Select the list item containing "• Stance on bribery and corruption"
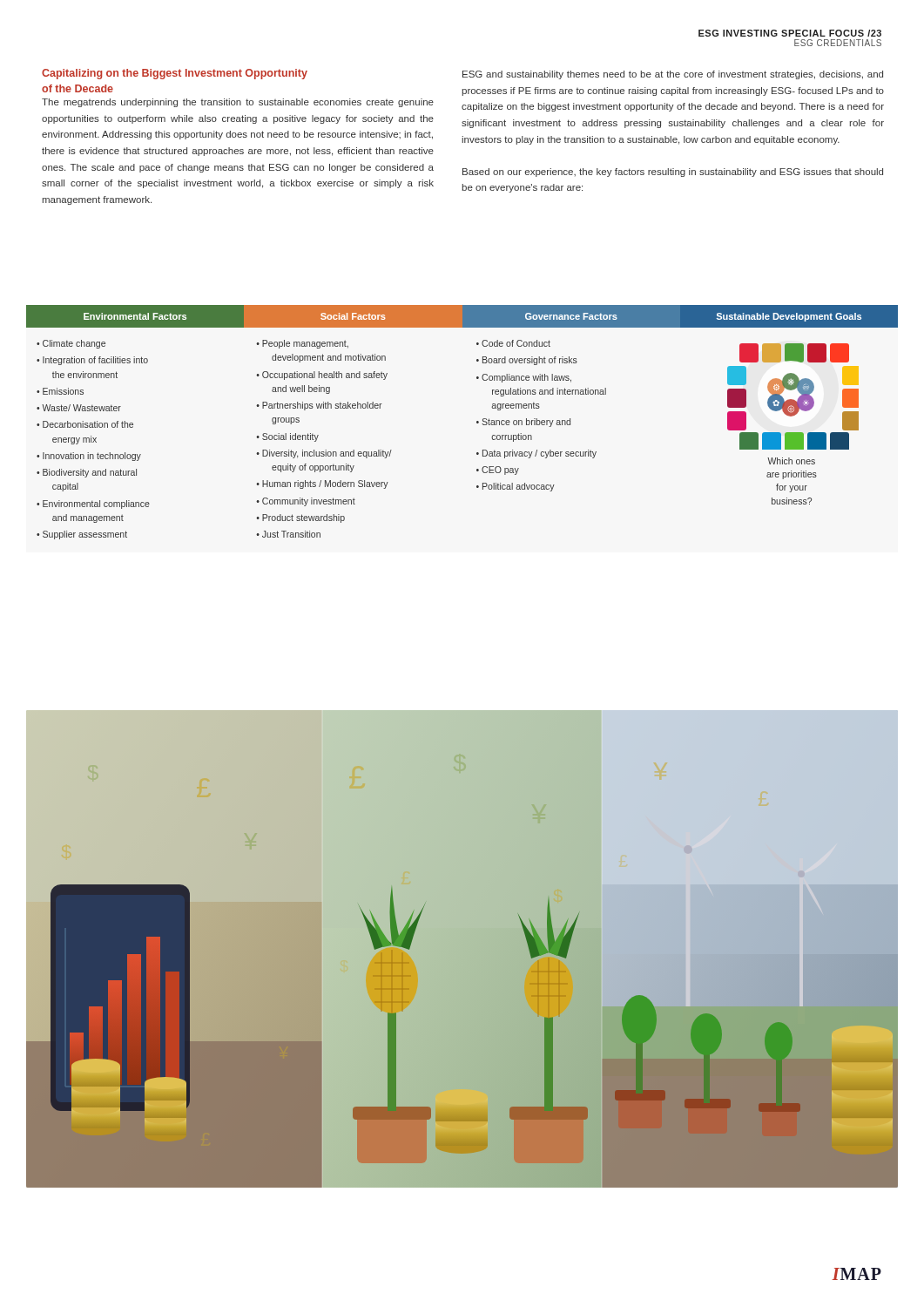Screen dimensions: 1307x924 coord(524,429)
